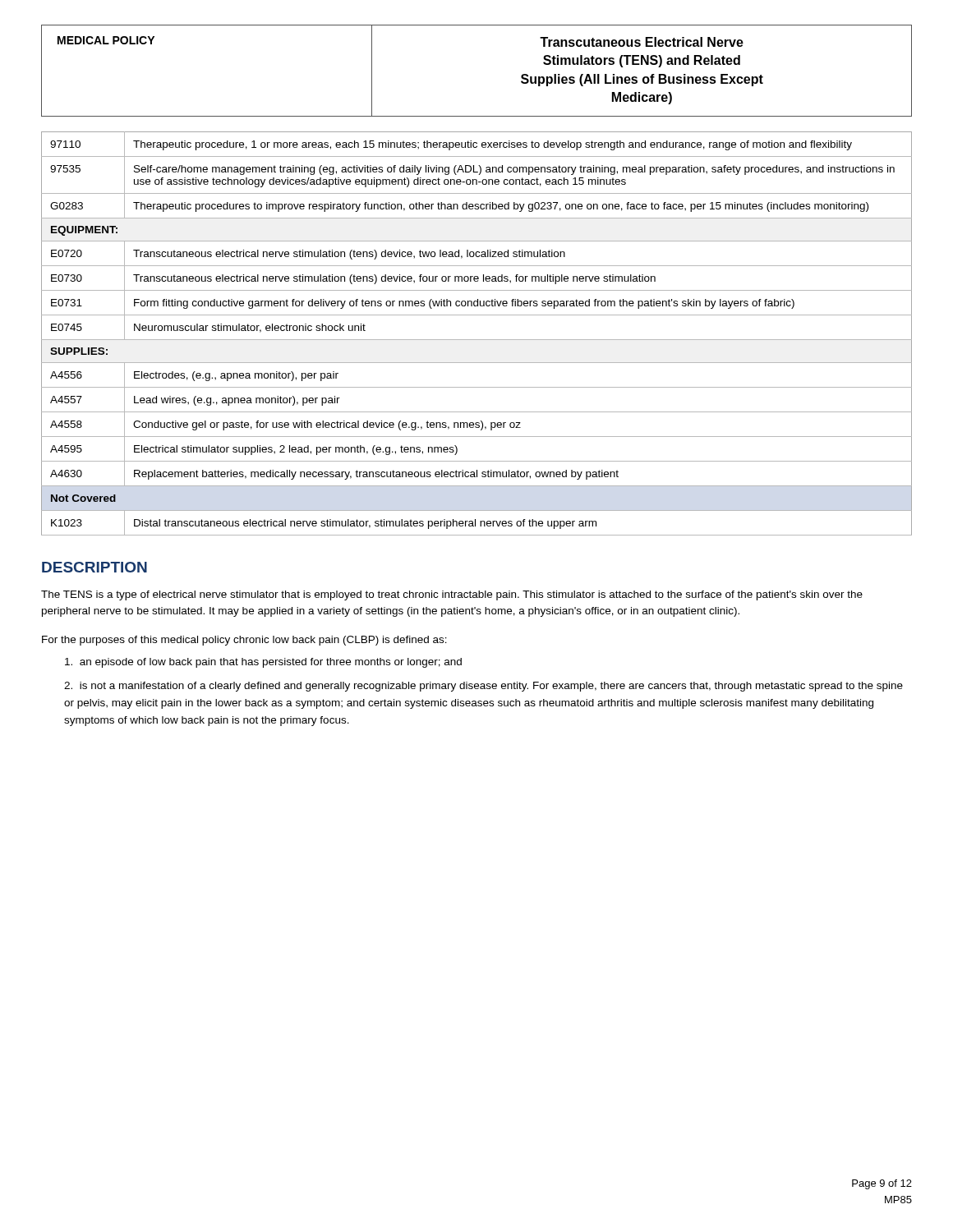953x1232 pixels.
Task: Find the block on this page that starts "an episode of"
Action: coord(263,662)
